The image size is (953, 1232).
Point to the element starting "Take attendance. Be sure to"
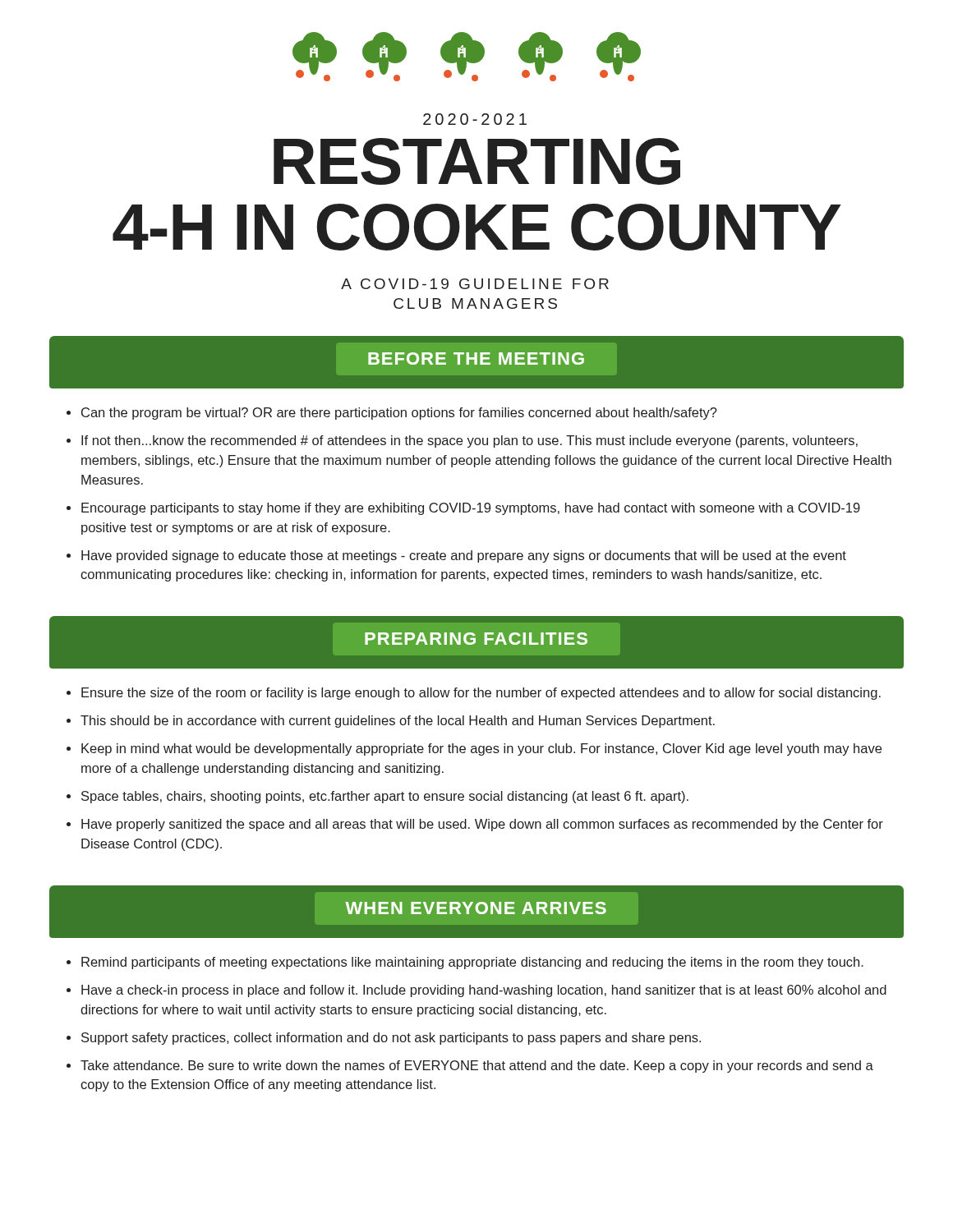pos(477,1075)
